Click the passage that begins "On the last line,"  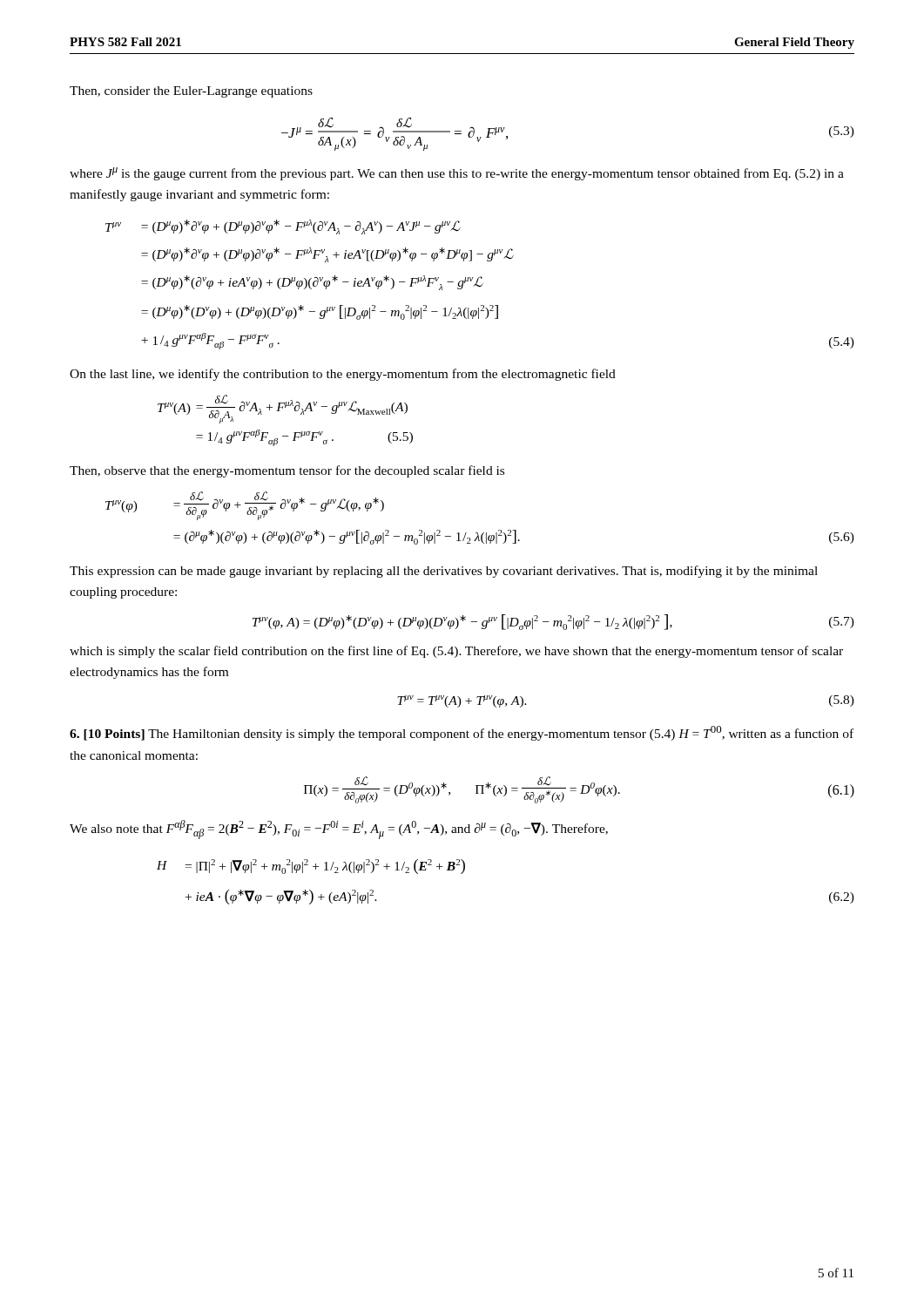pyautogui.click(x=462, y=374)
